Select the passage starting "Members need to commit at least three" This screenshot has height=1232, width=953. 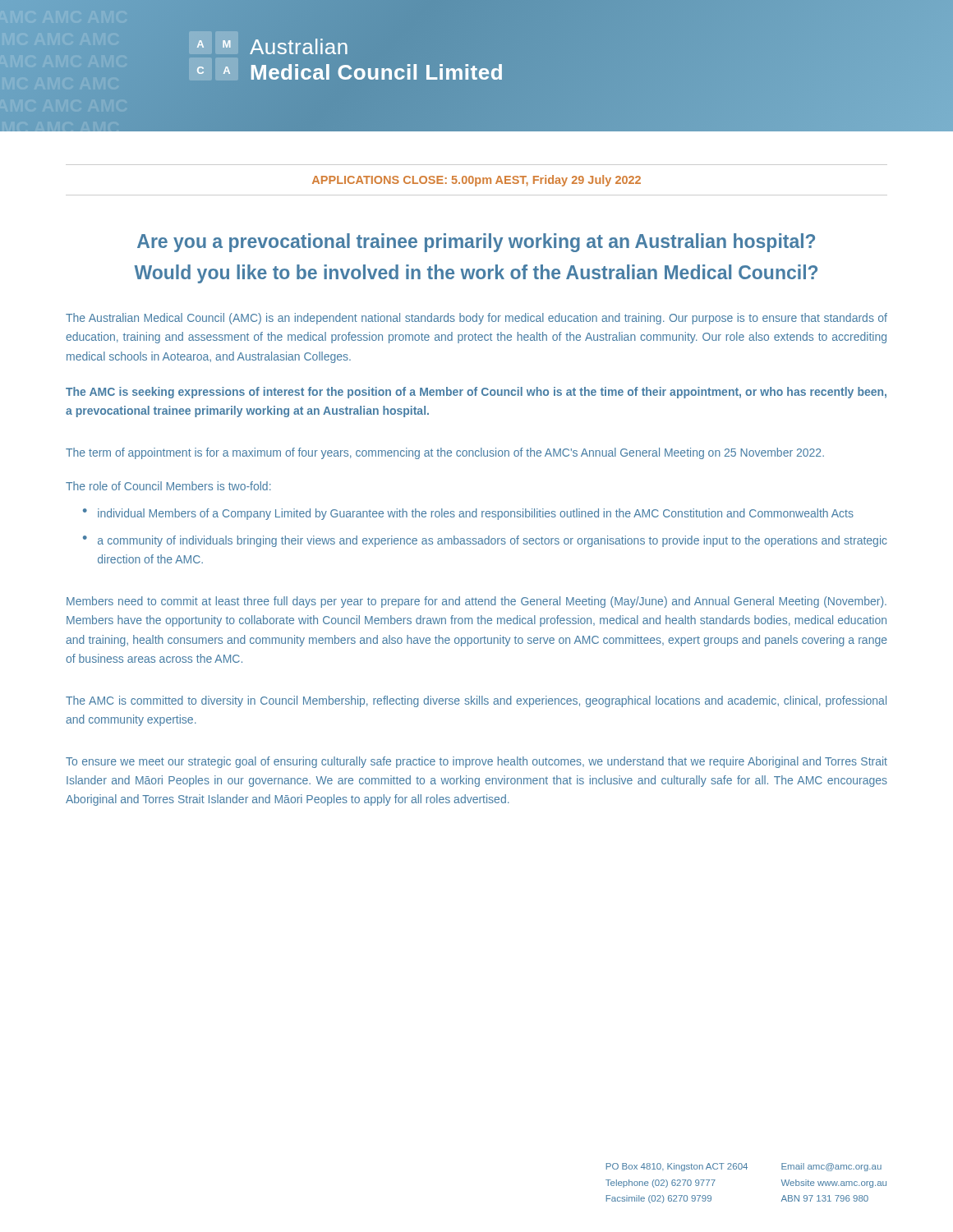tap(476, 630)
